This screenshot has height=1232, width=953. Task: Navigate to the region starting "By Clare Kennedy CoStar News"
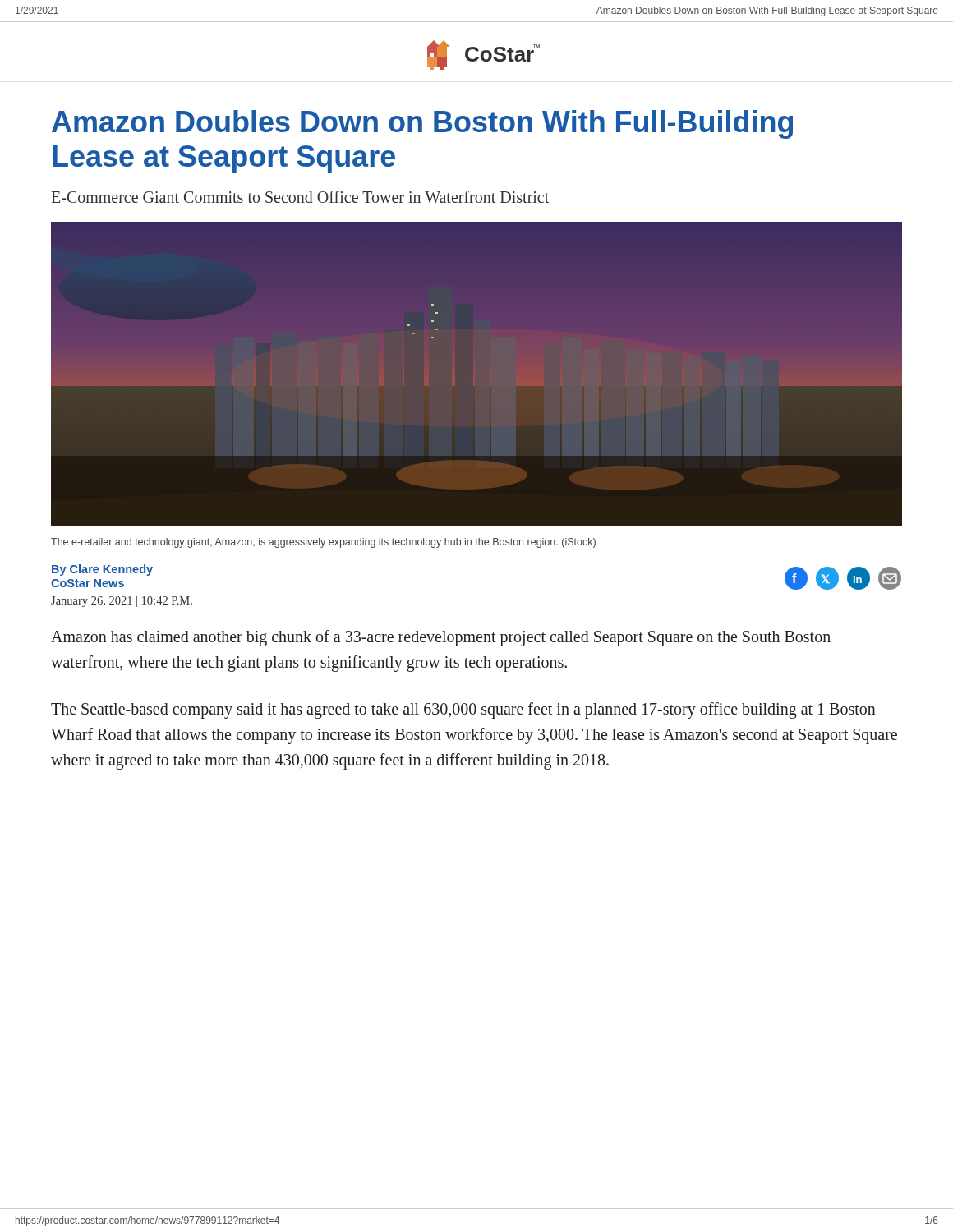(x=102, y=577)
